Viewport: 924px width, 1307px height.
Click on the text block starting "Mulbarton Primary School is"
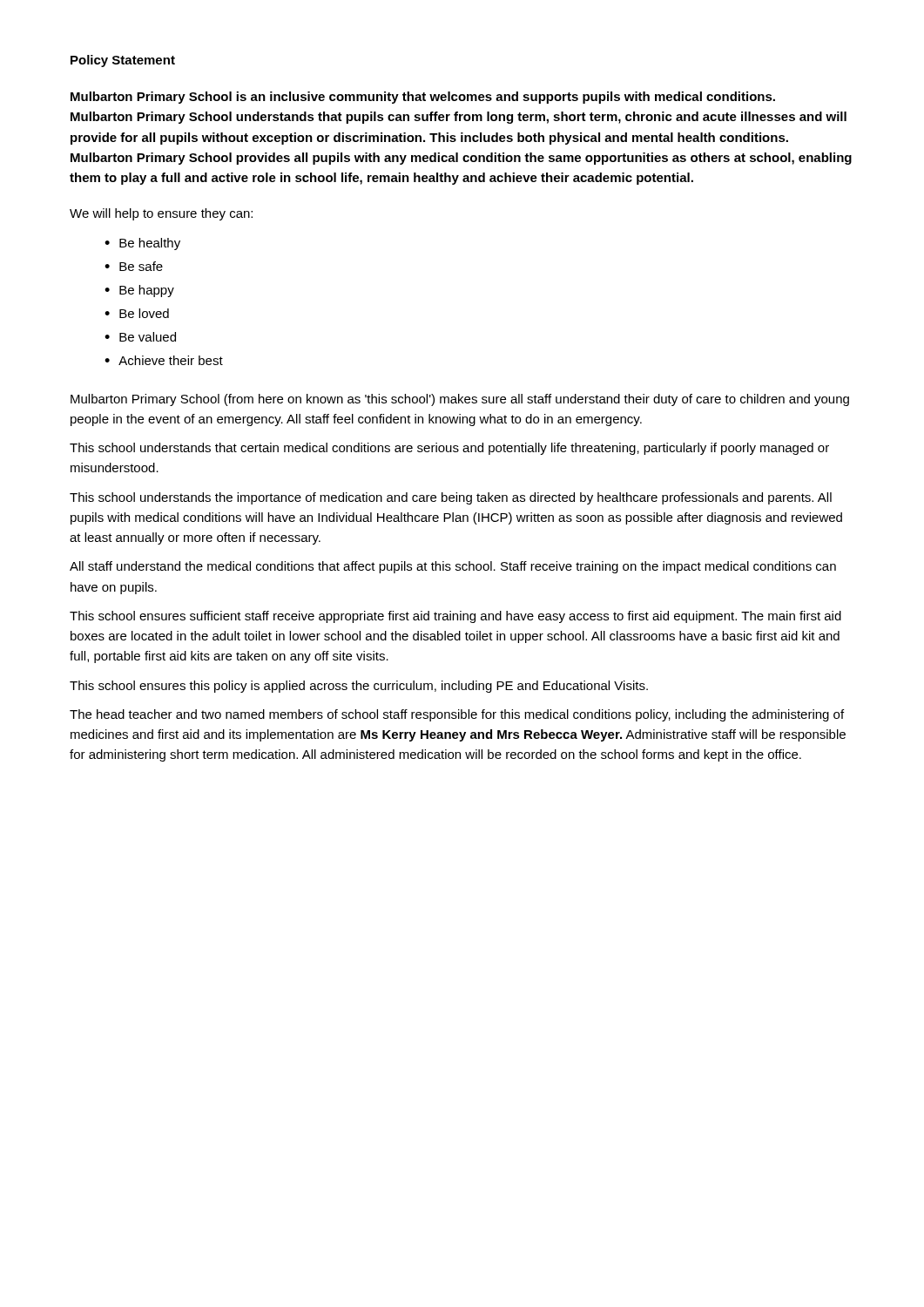pyautogui.click(x=461, y=137)
